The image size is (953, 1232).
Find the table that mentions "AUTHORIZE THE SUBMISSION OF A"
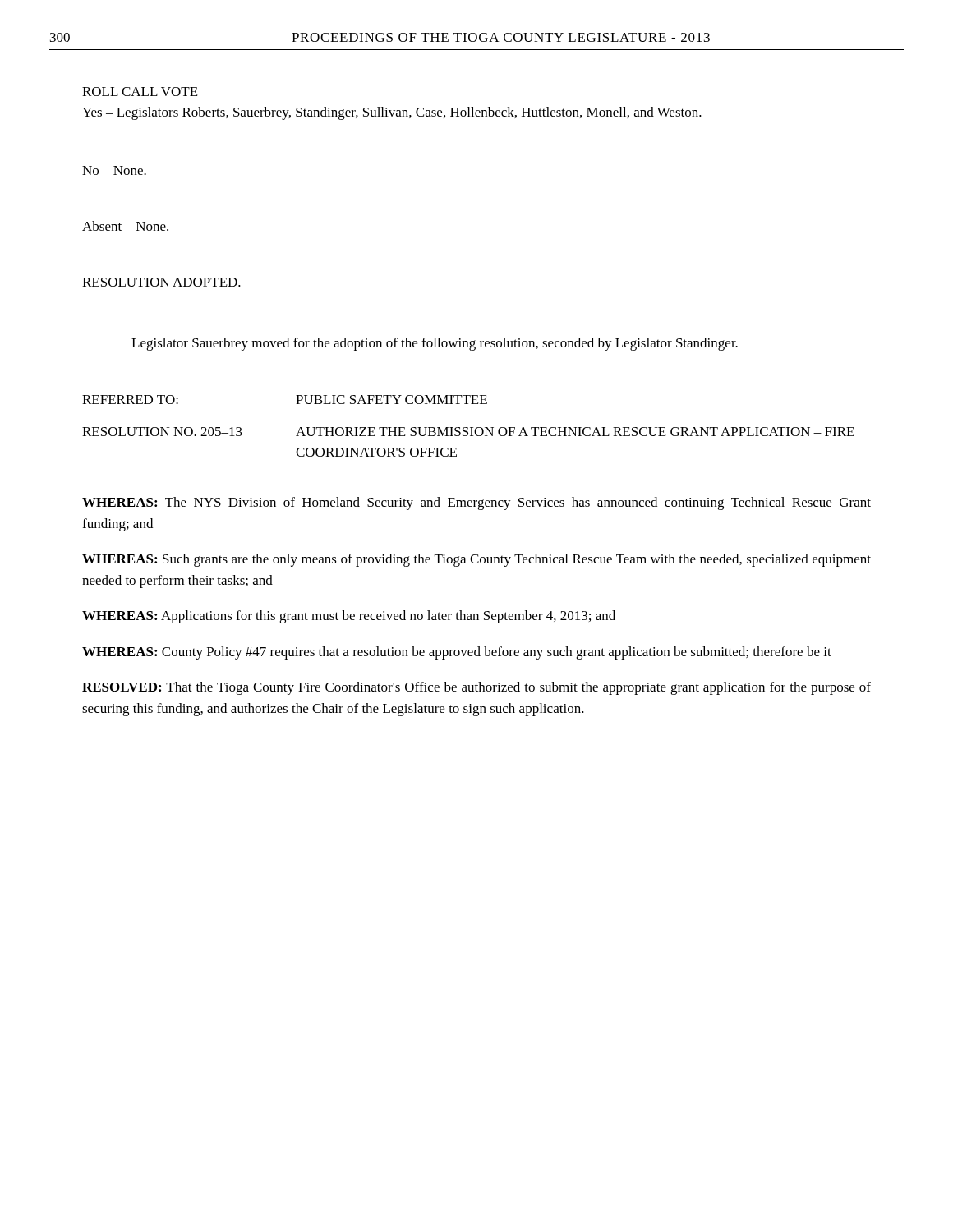(476, 432)
